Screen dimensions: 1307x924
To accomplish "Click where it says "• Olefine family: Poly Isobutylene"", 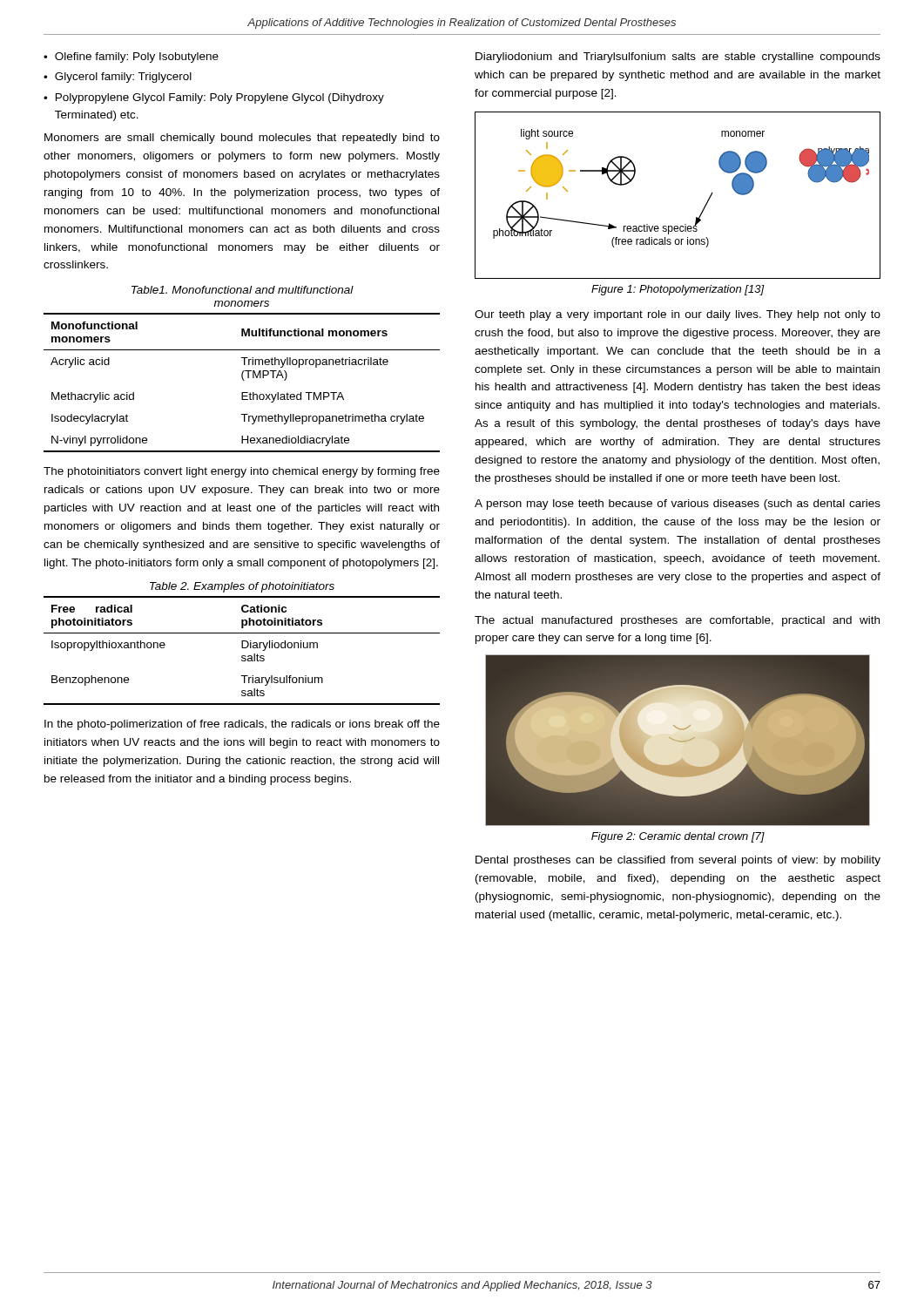I will coord(131,57).
